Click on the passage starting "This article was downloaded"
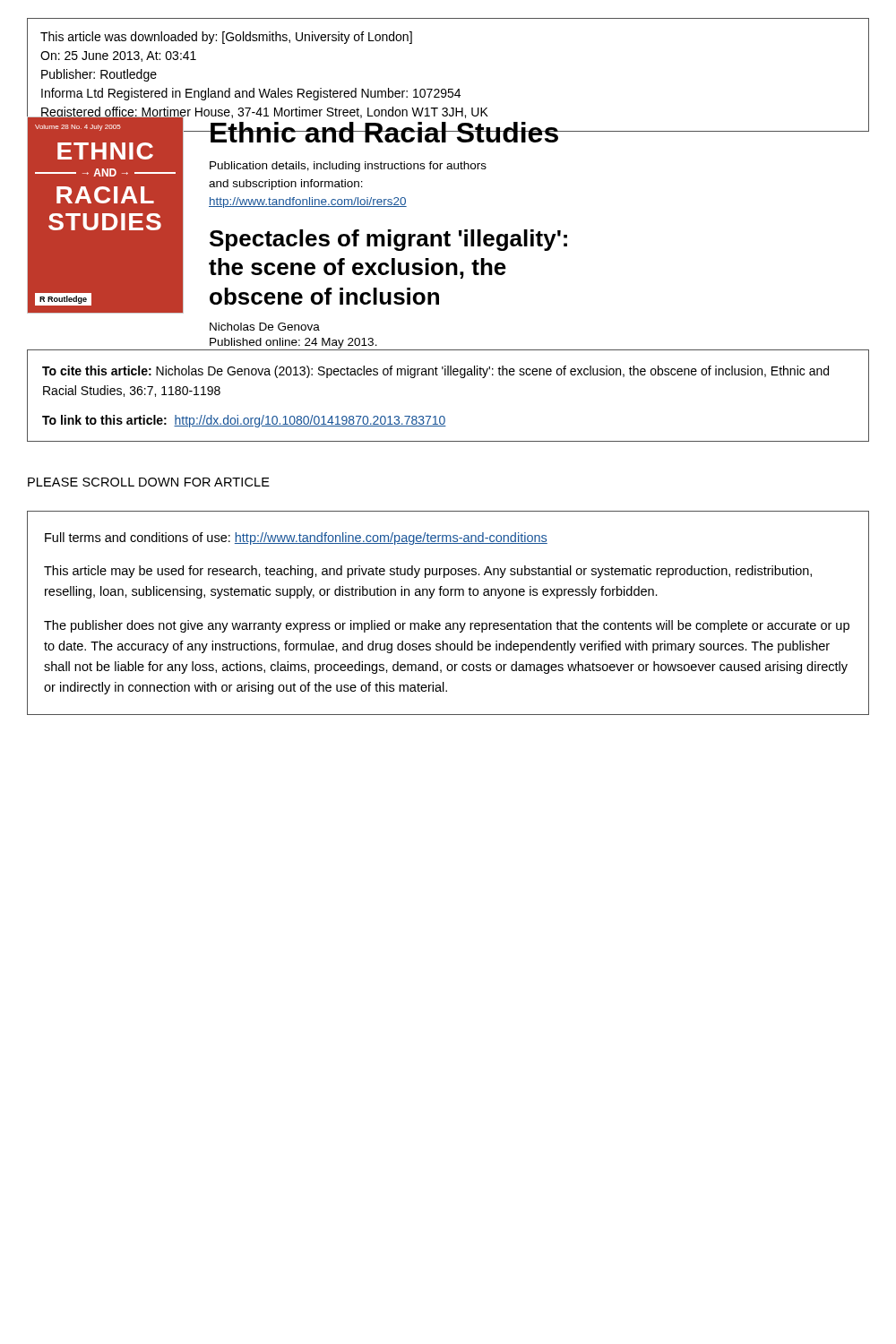 tap(226, 38)
